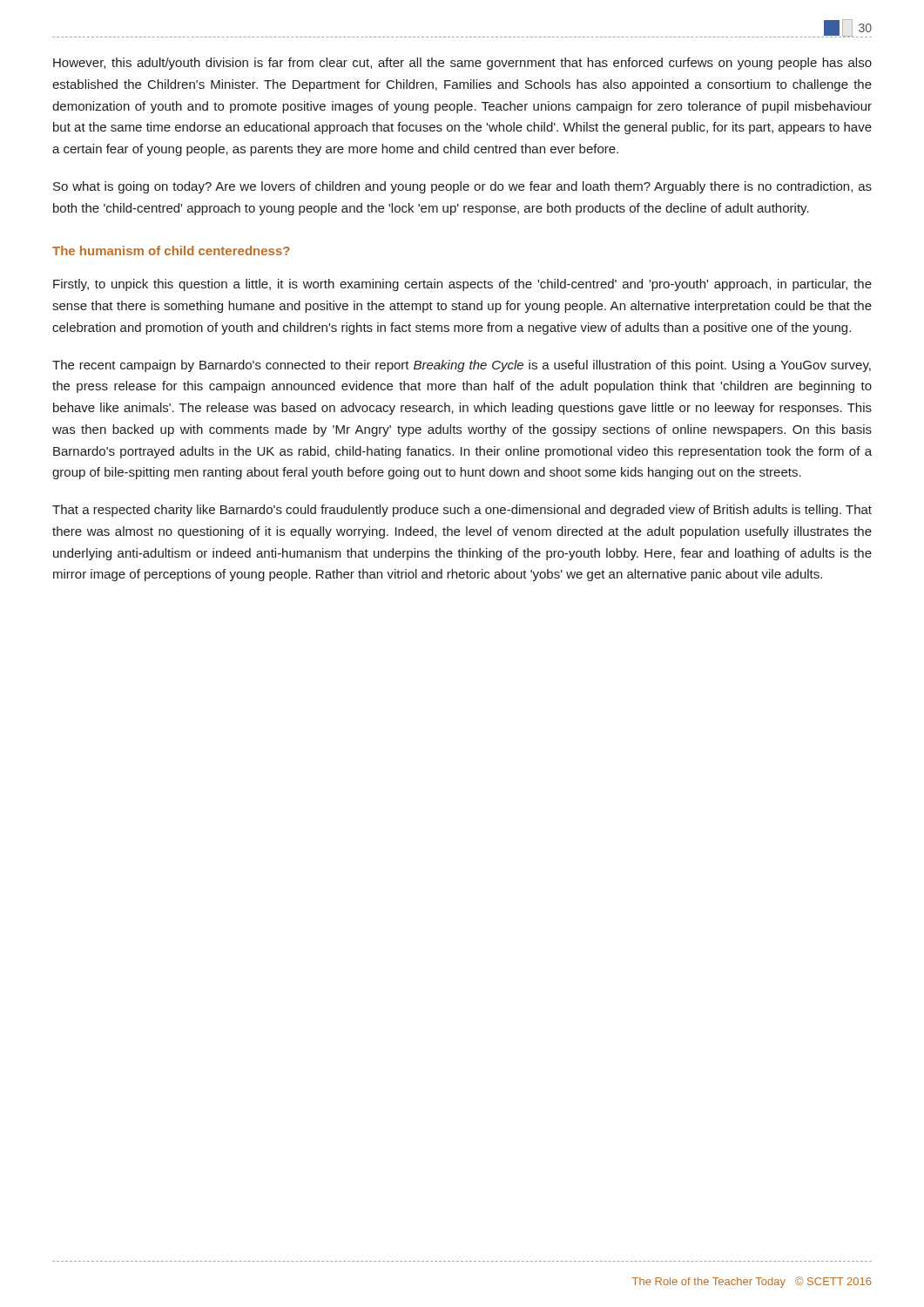Find the text block that reads "Firstly, to unpick this"
The width and height of the screenshot is (924, 1307).
[462, 305]
